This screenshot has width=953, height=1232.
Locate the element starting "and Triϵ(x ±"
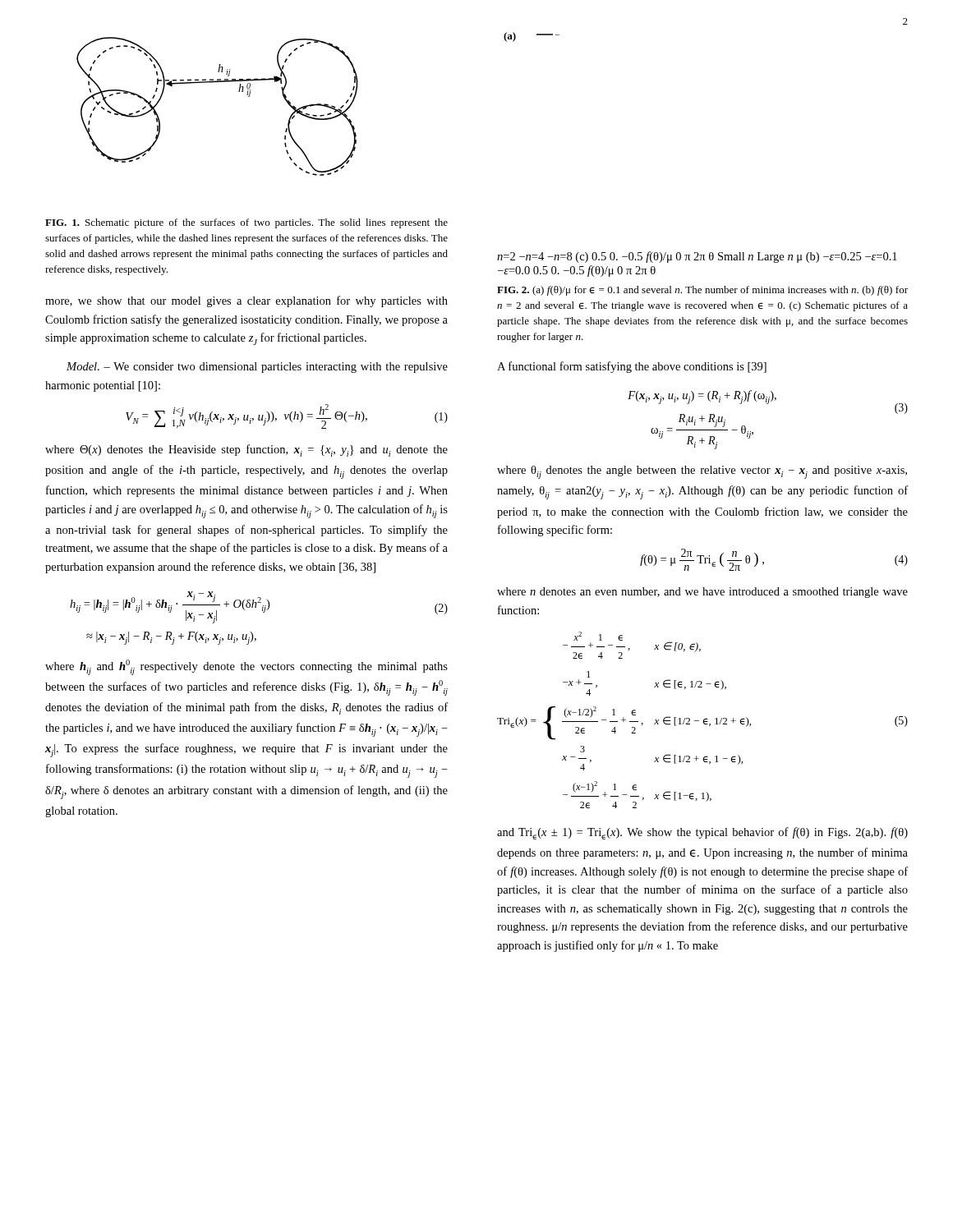coord(702,889)
